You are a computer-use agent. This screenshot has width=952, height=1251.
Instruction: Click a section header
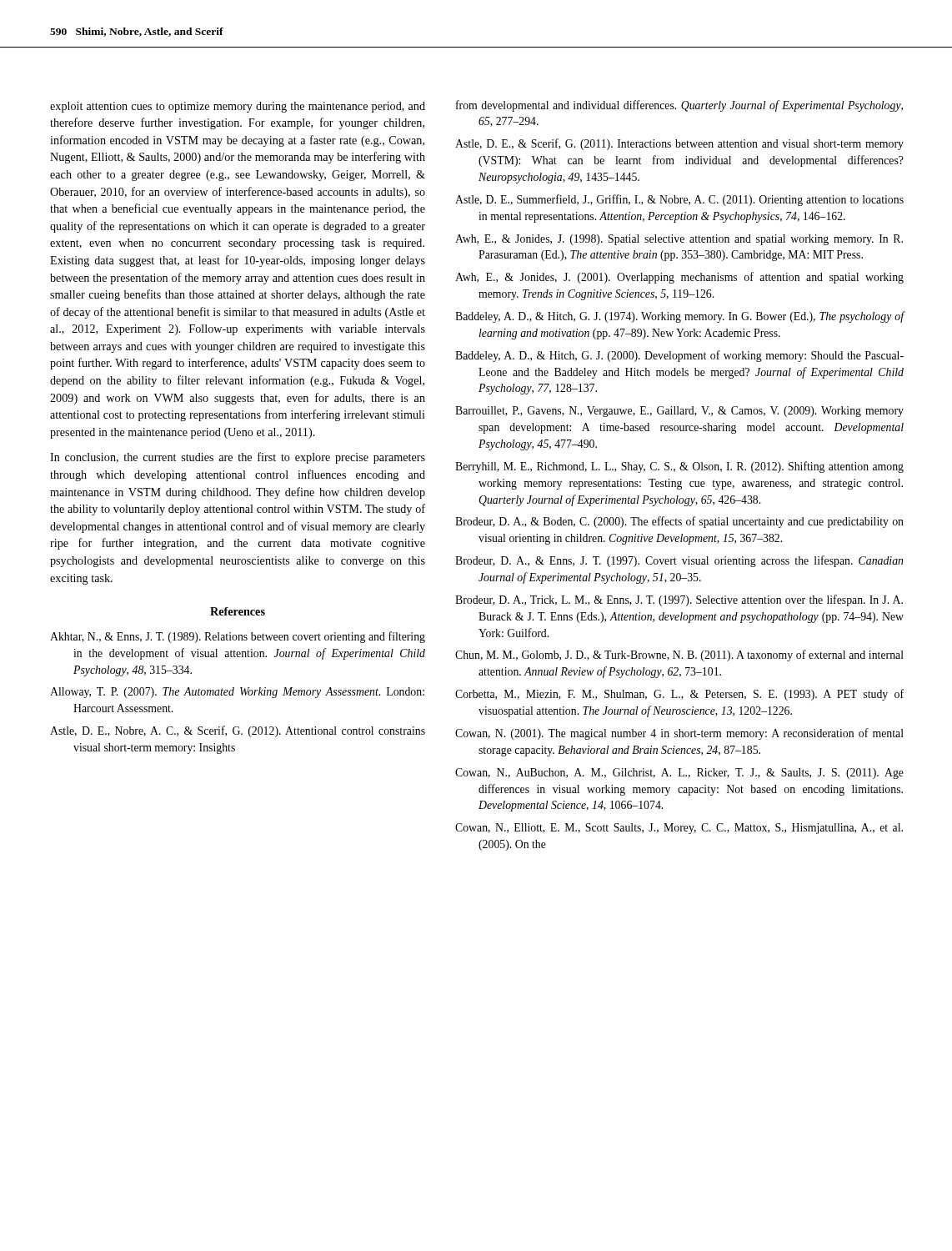(238, 611)
